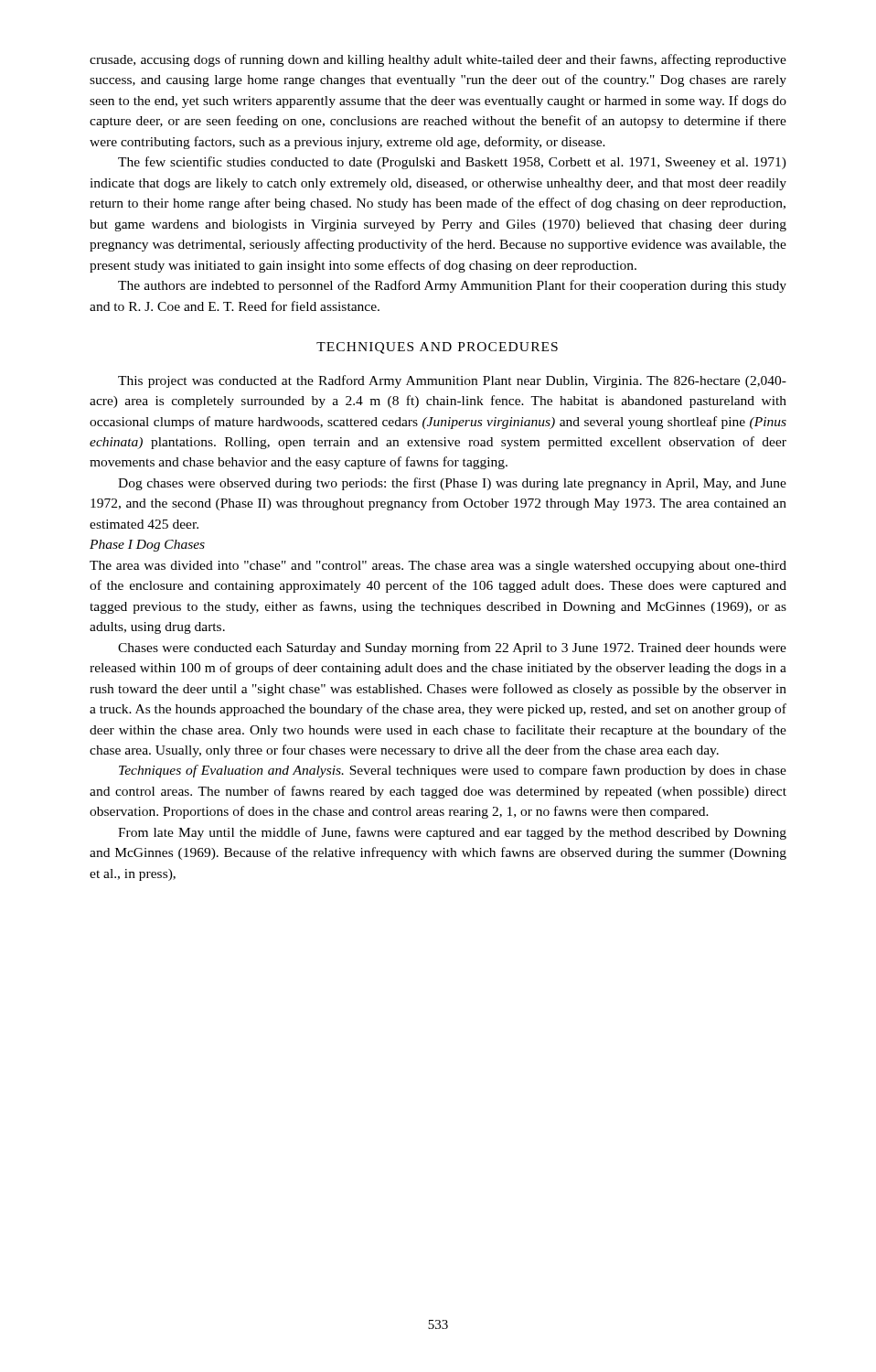Viewport: 876px width, 1372px height.
Task: Select the text block containing "Phase I Dog Chases The"
Action: pyautogui.click(x=438, y=709)
